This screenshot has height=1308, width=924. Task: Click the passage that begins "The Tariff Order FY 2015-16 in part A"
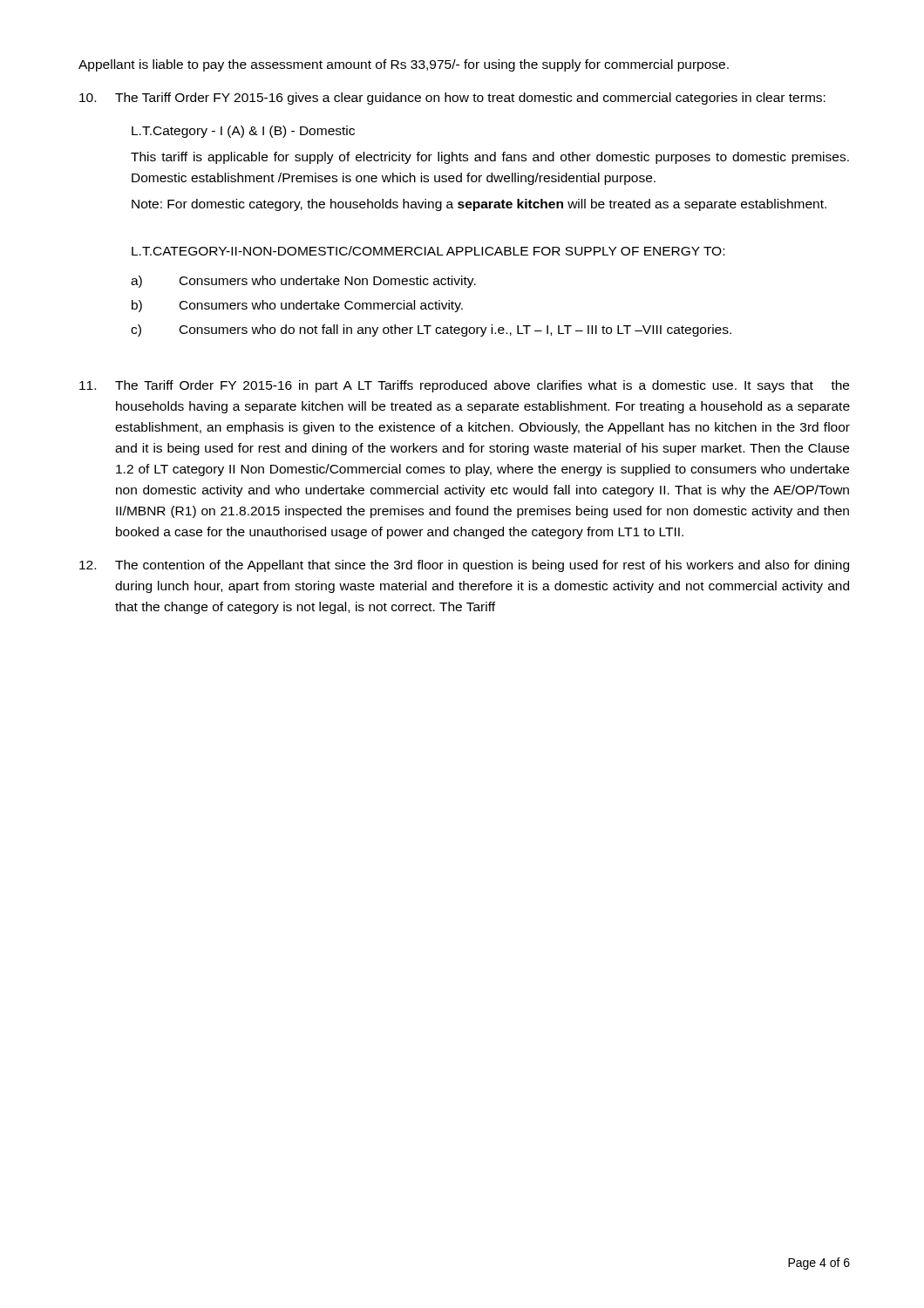coord(464,459)
